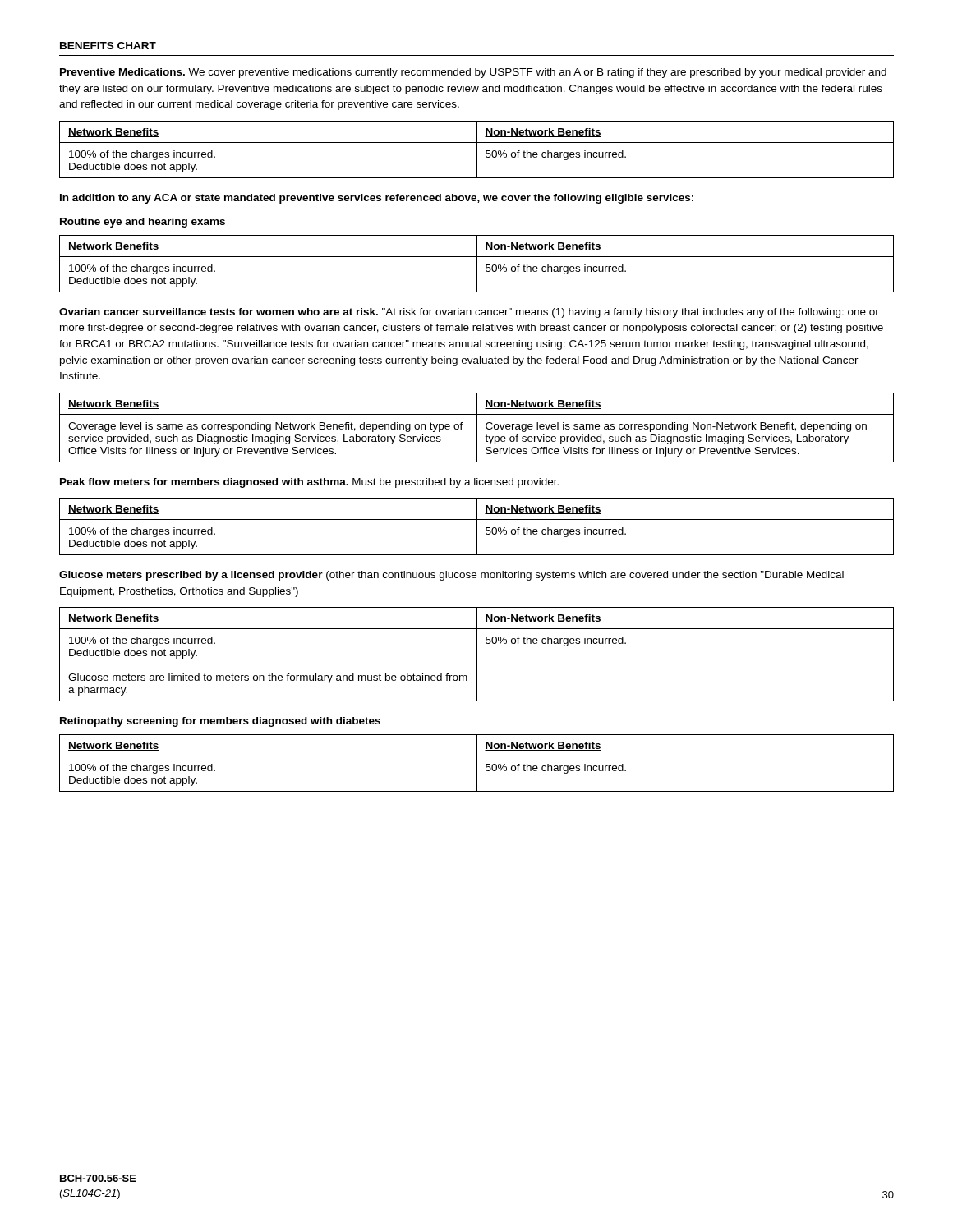This screenshot has width=953, height=1232.
Task: Locate the element starting "Peak flow meters"
Action: point(309,481)
